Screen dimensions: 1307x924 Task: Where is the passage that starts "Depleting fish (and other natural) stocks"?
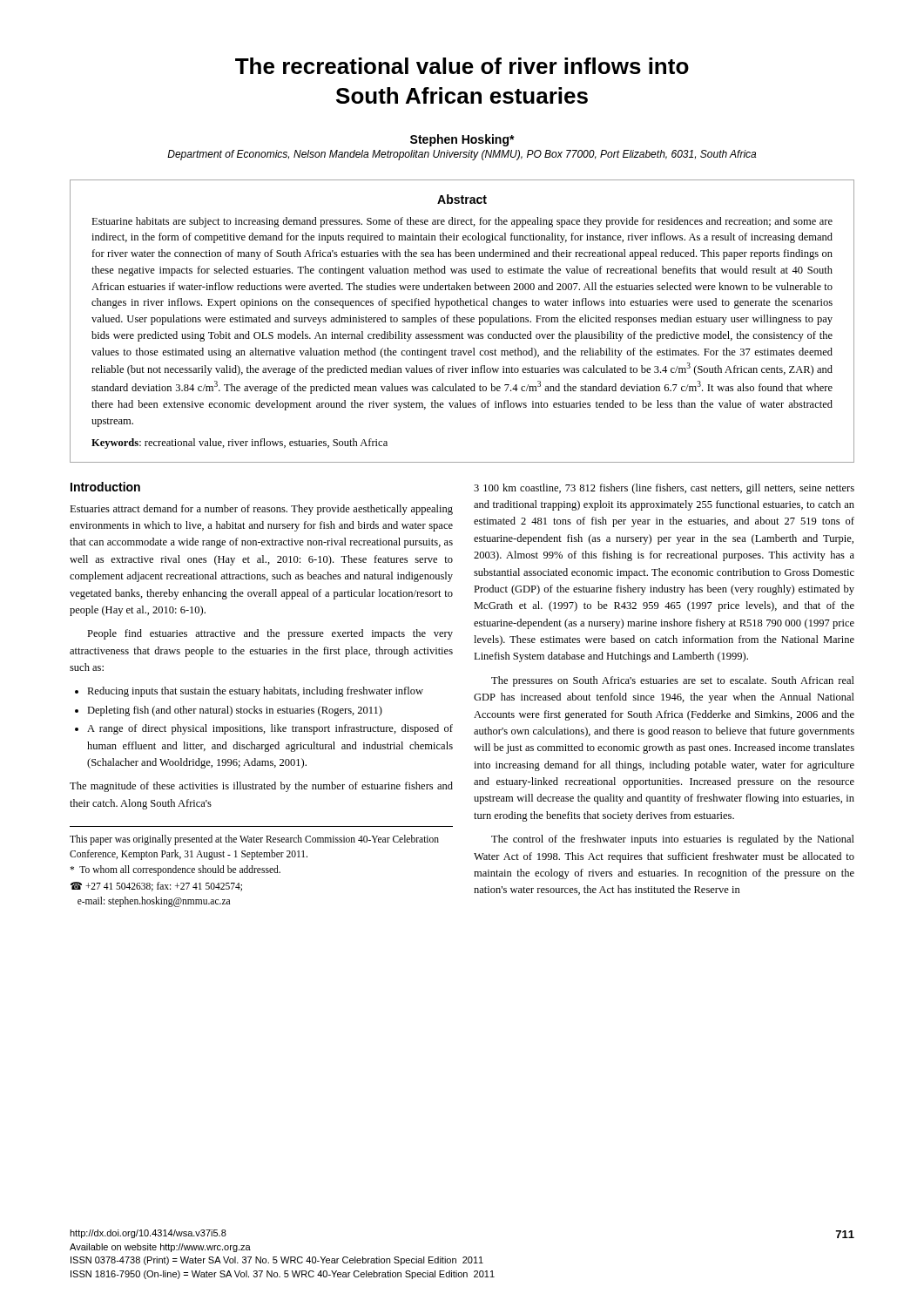pyautogui.click(x=261, y=711)
